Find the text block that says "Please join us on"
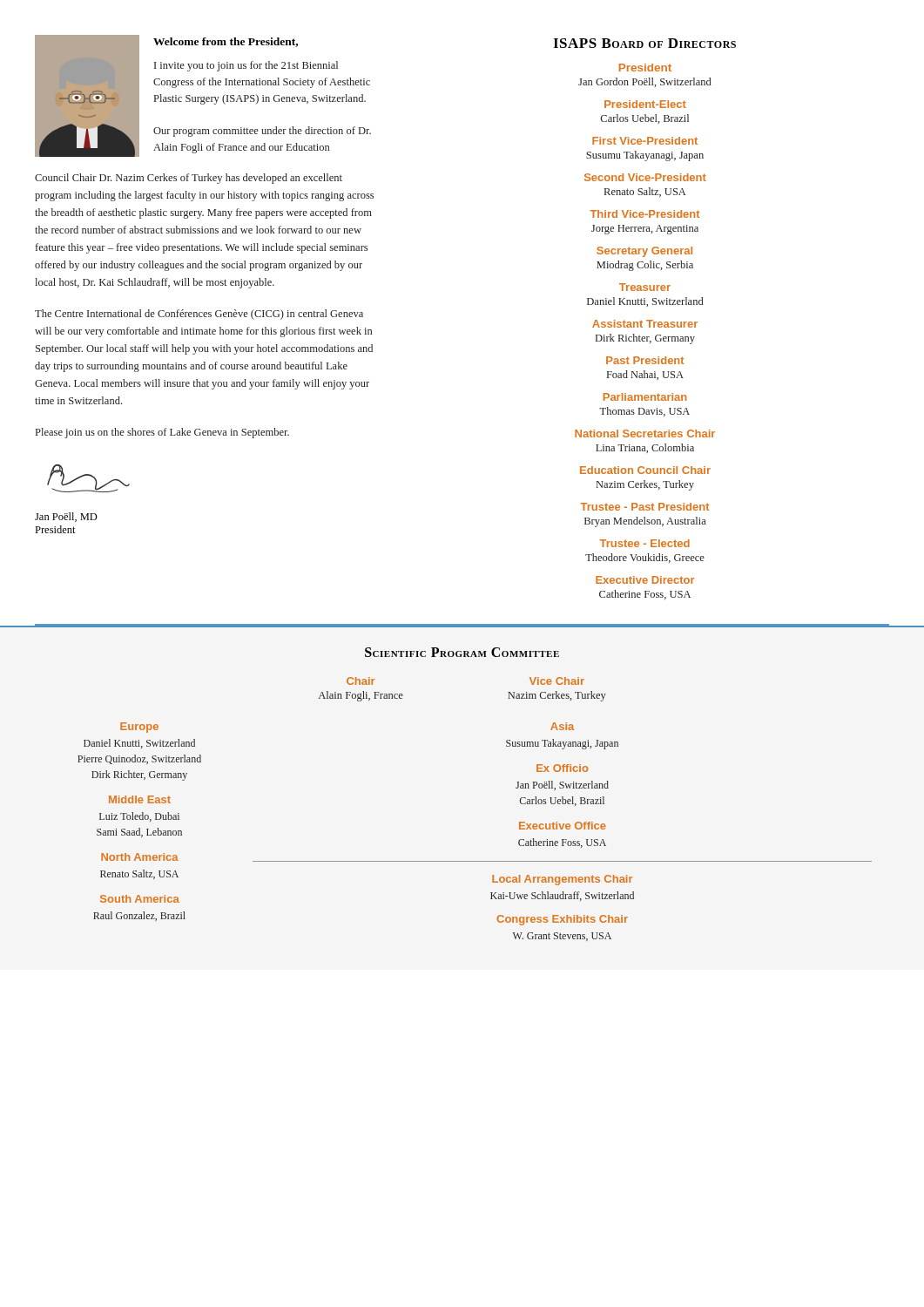Screen dimensions: 1307x924 tap(162, 432)
